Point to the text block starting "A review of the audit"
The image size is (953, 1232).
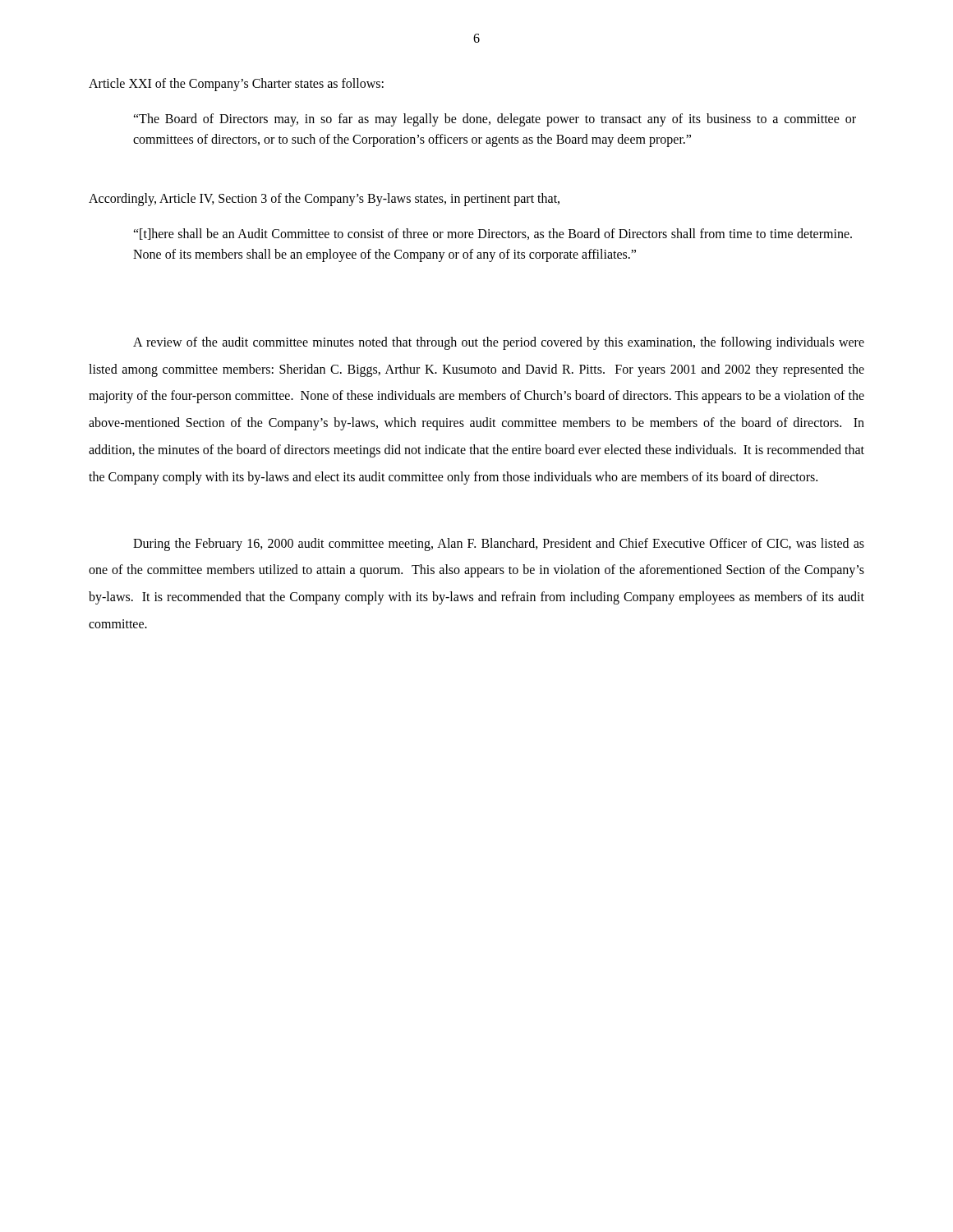coord(476,409)
